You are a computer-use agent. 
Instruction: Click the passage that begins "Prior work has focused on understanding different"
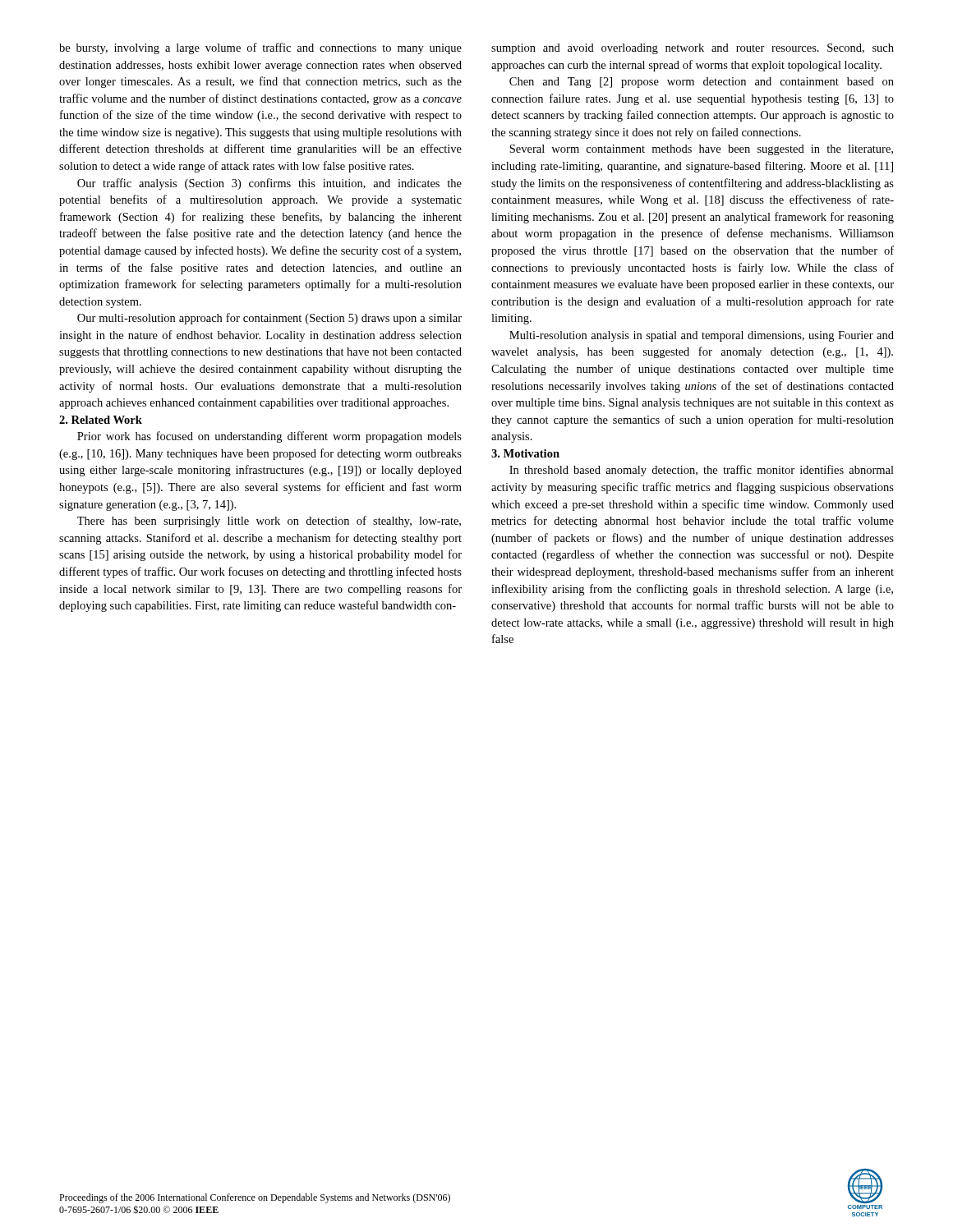coord(260,470)
